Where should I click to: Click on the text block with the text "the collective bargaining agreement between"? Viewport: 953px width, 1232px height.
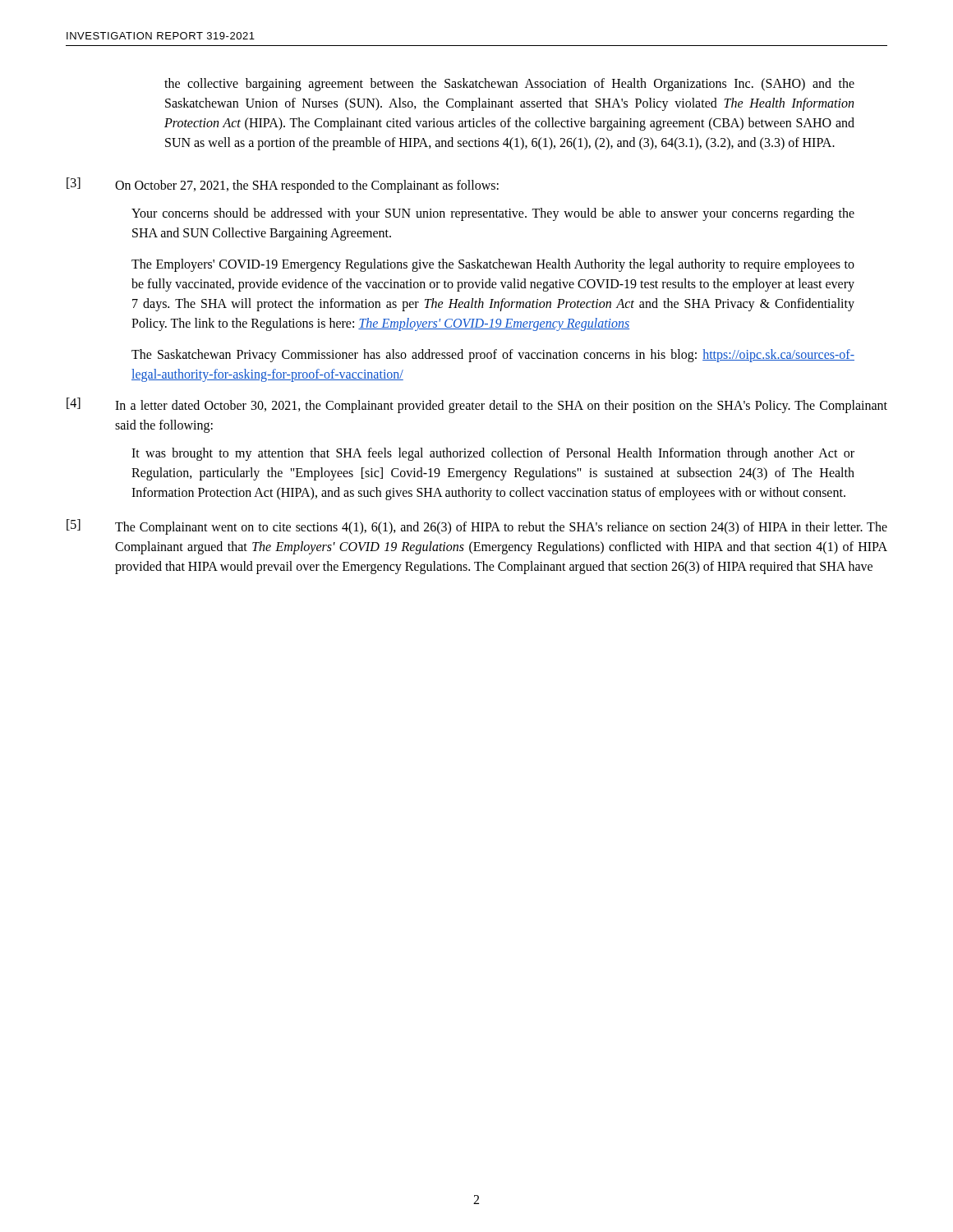pyautogui.click(x=509, y=113)
